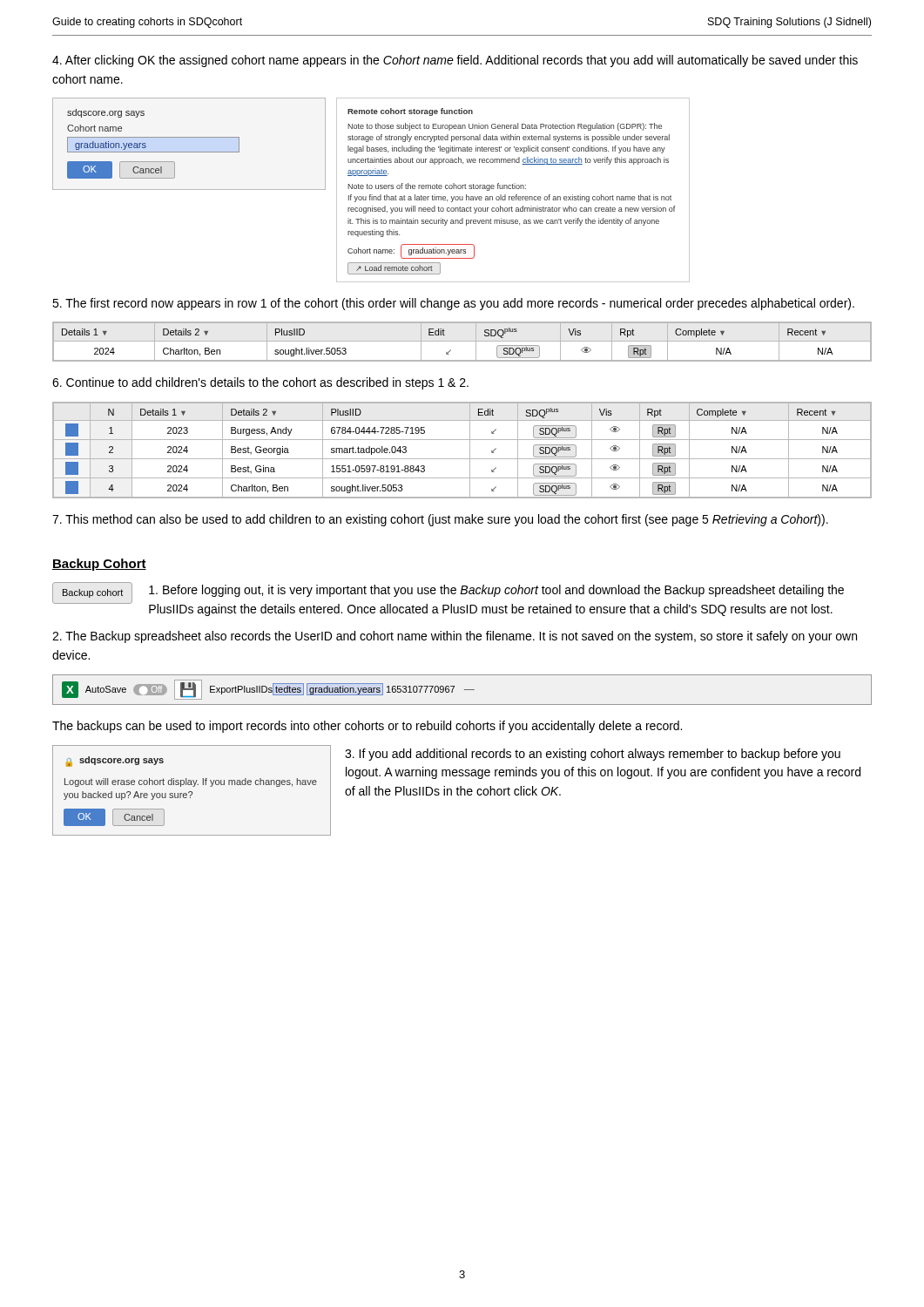Where is the passage that starts "The first record now appears in row"?
This screenshot has height=1307, width=924.
454,303
